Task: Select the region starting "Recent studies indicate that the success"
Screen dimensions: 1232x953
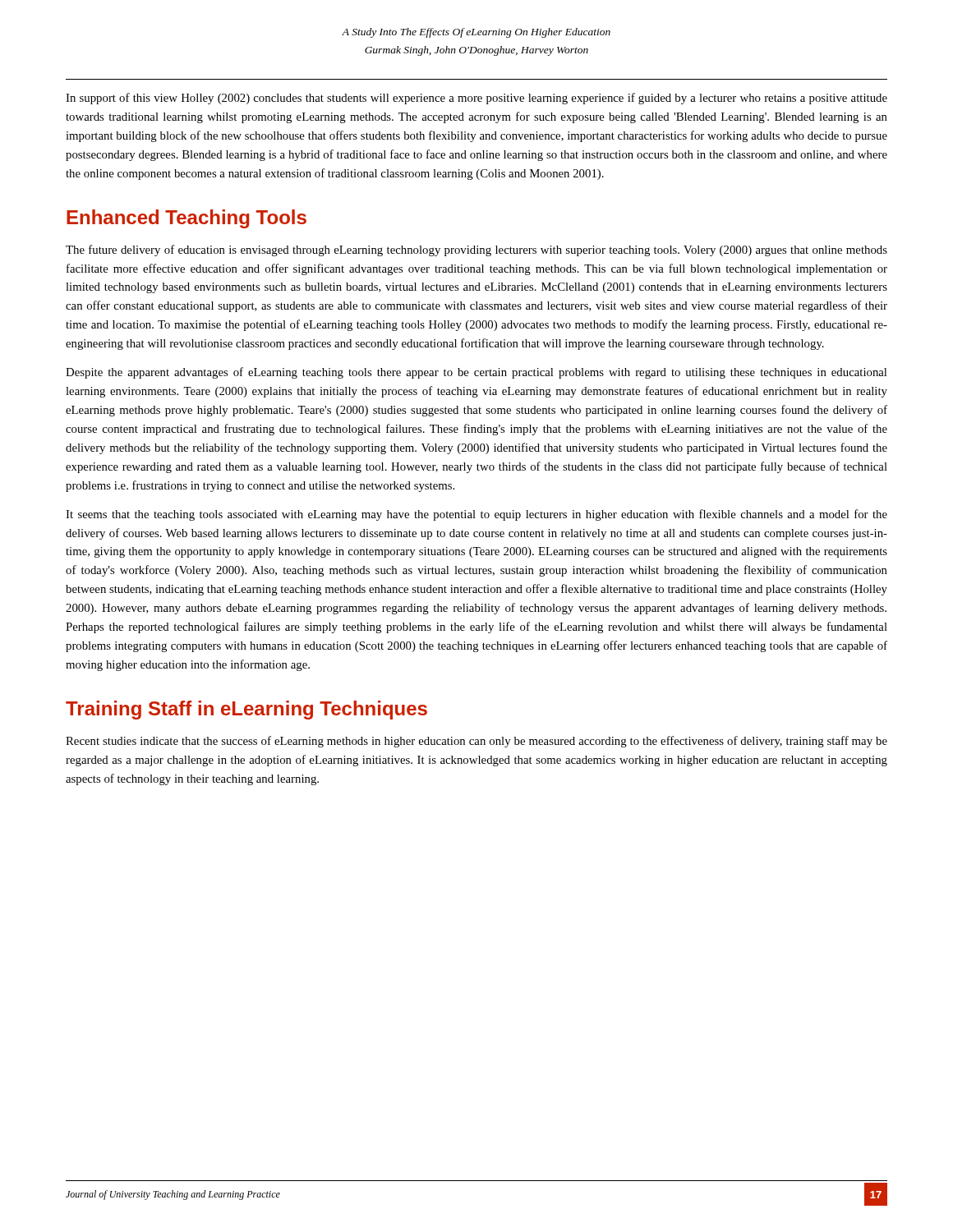Action: point(476,760)
